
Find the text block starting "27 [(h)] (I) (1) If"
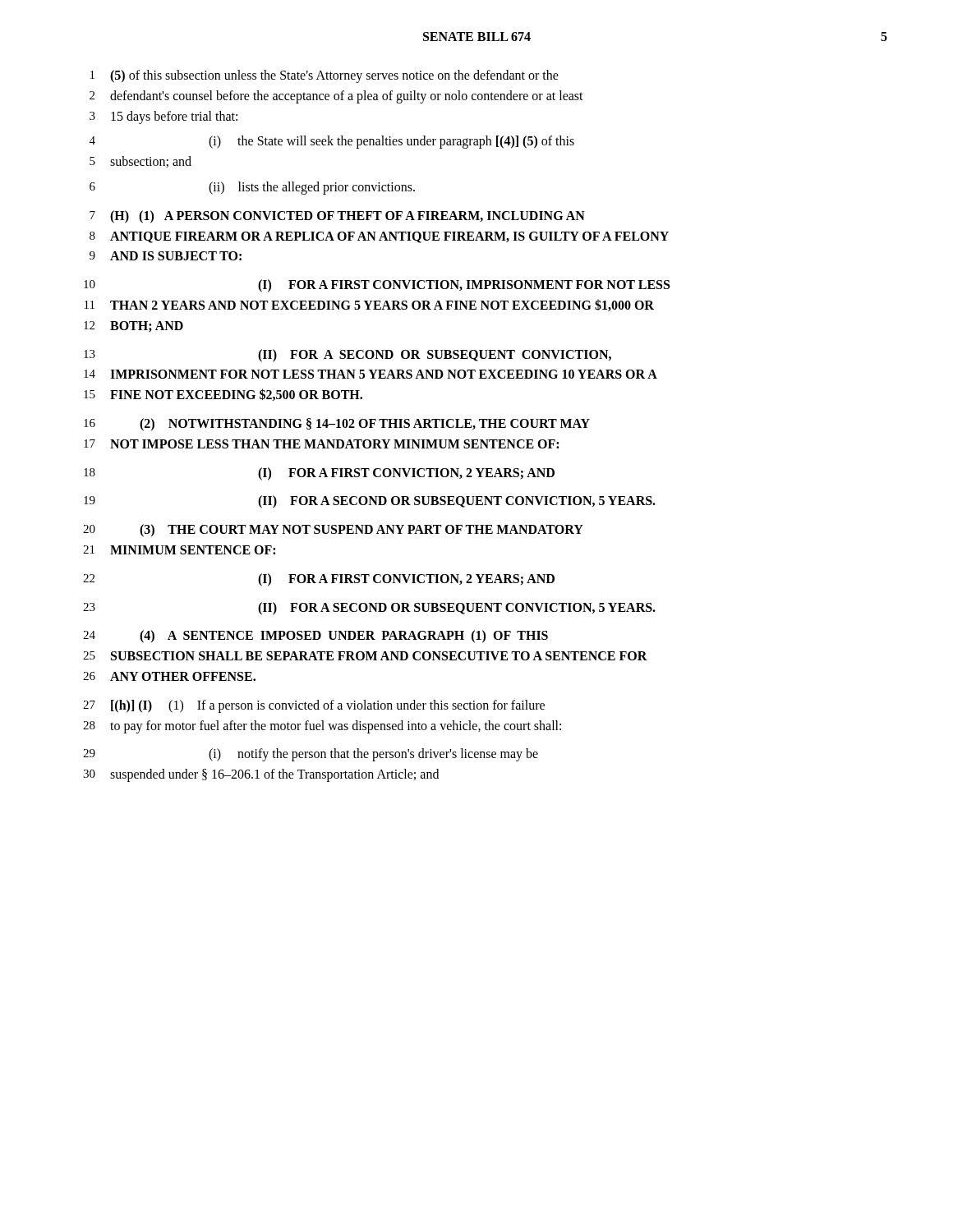tap(476, 716)
